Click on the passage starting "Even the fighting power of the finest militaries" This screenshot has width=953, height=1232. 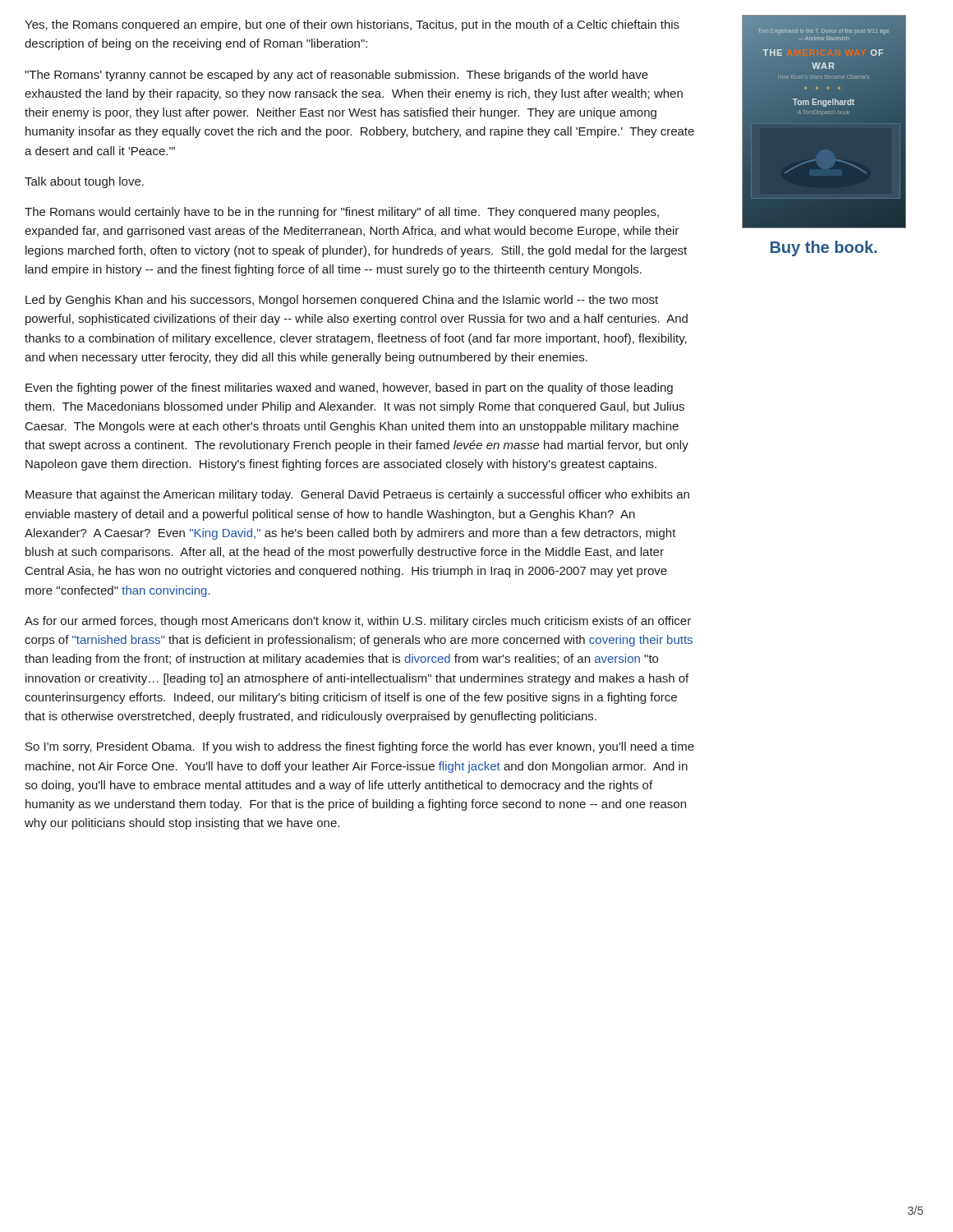coord(362,426)
